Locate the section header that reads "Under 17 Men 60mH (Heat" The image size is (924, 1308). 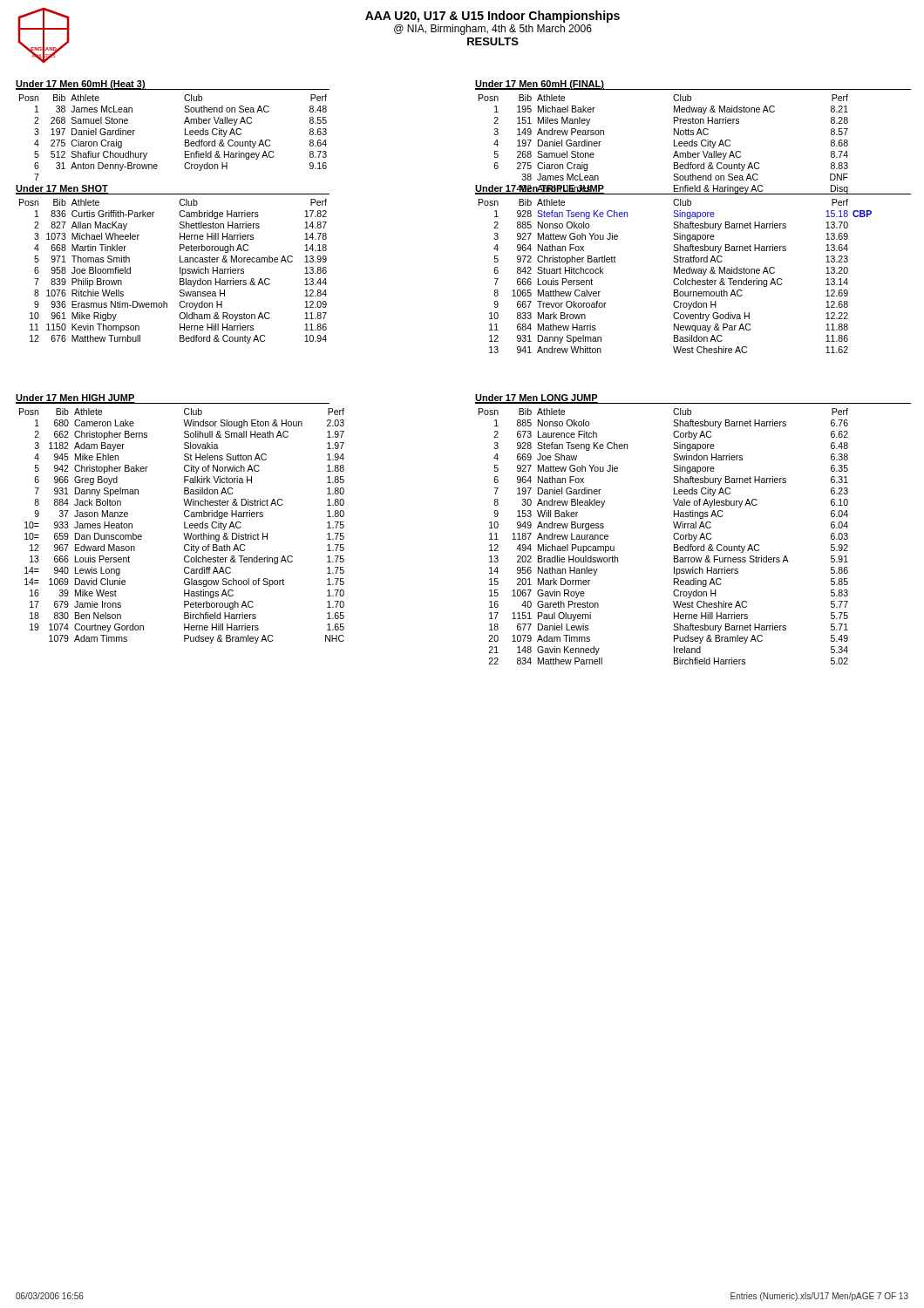(x=173, y=84)
